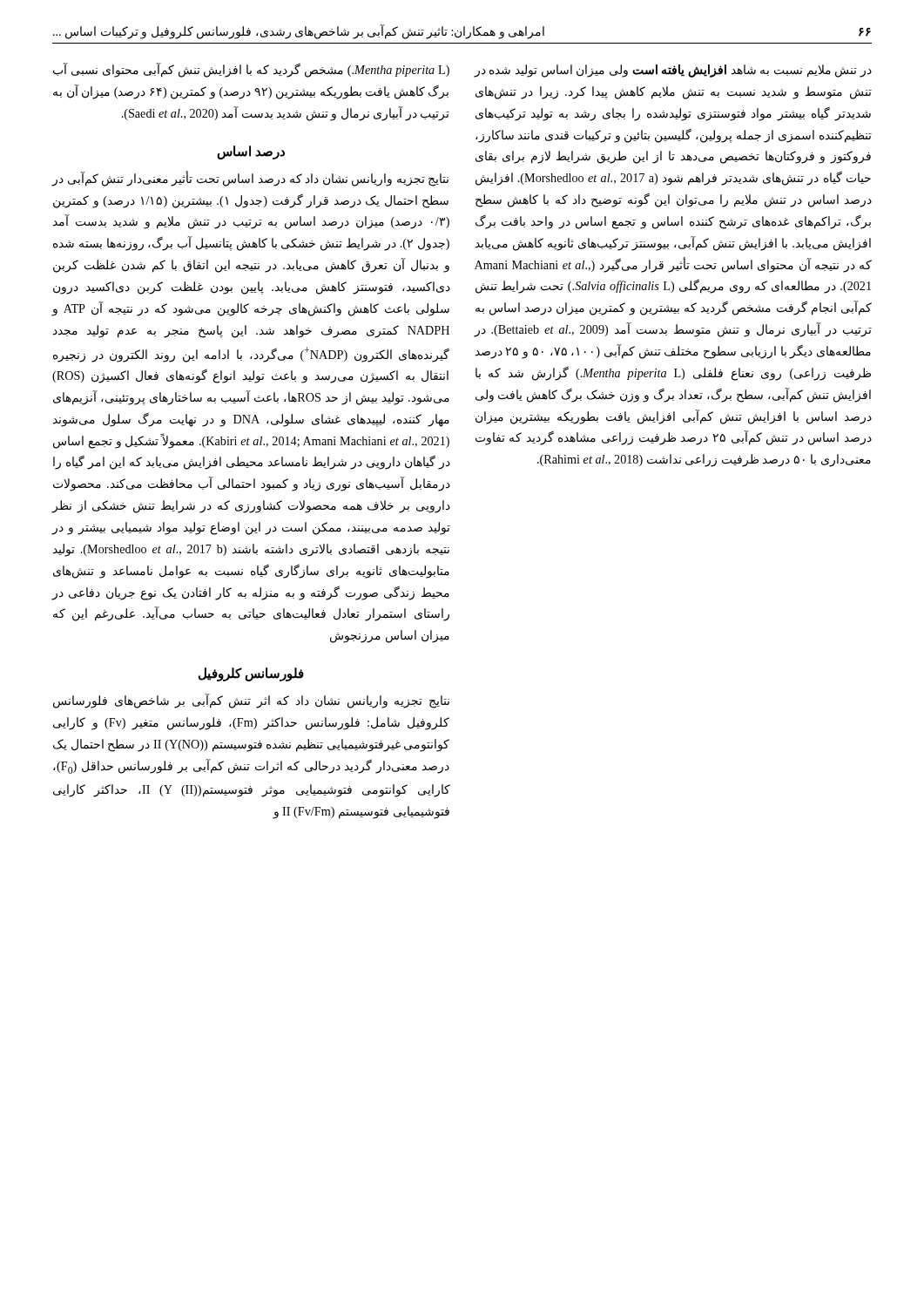Locate the text block that reads "نتایج تجزیه واریانس نشان داد که اثر تنش"
924x1307 pixels.
coord(251,756)
